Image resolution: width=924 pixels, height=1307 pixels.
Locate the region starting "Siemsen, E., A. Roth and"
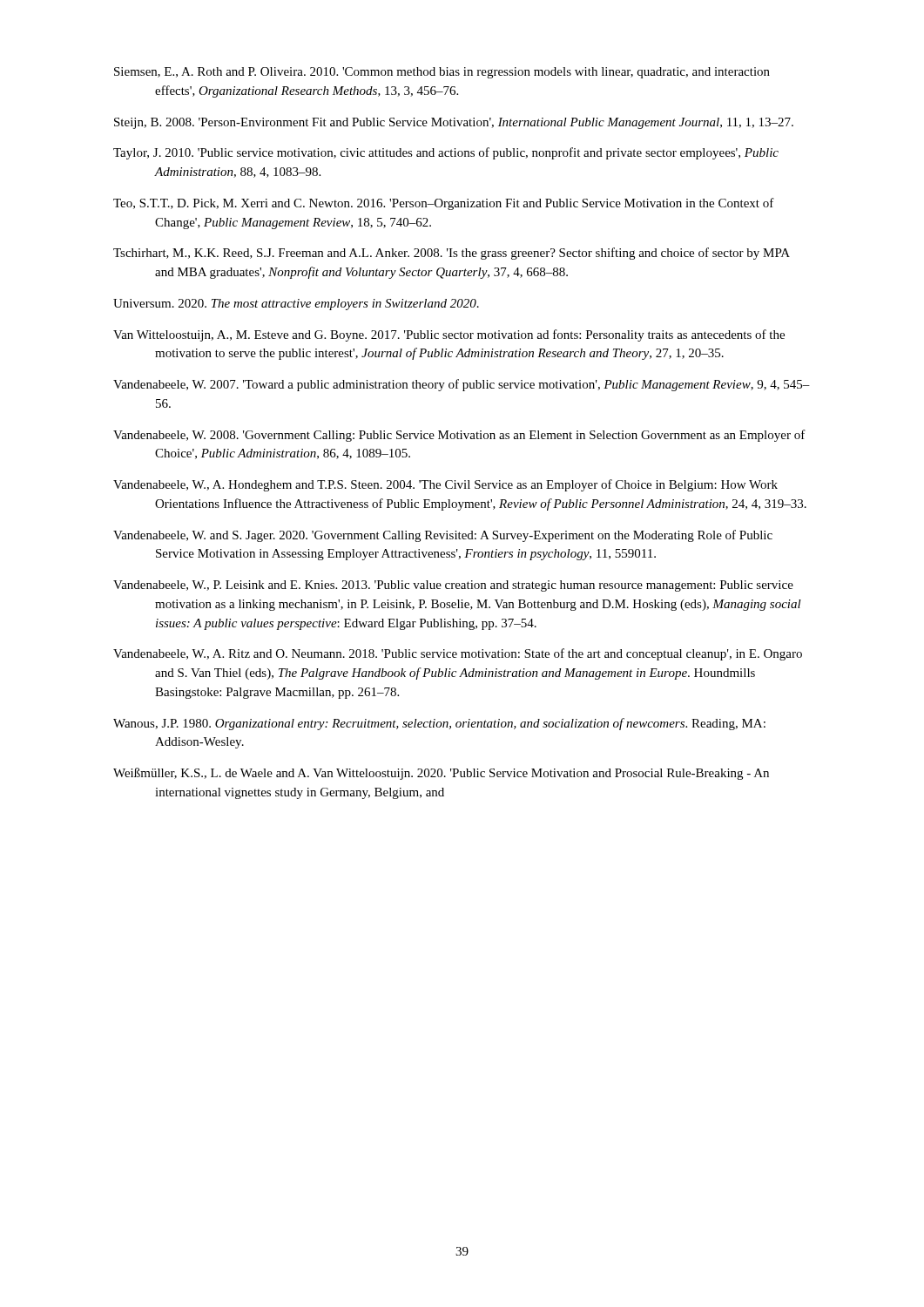(x=462, y=82)
